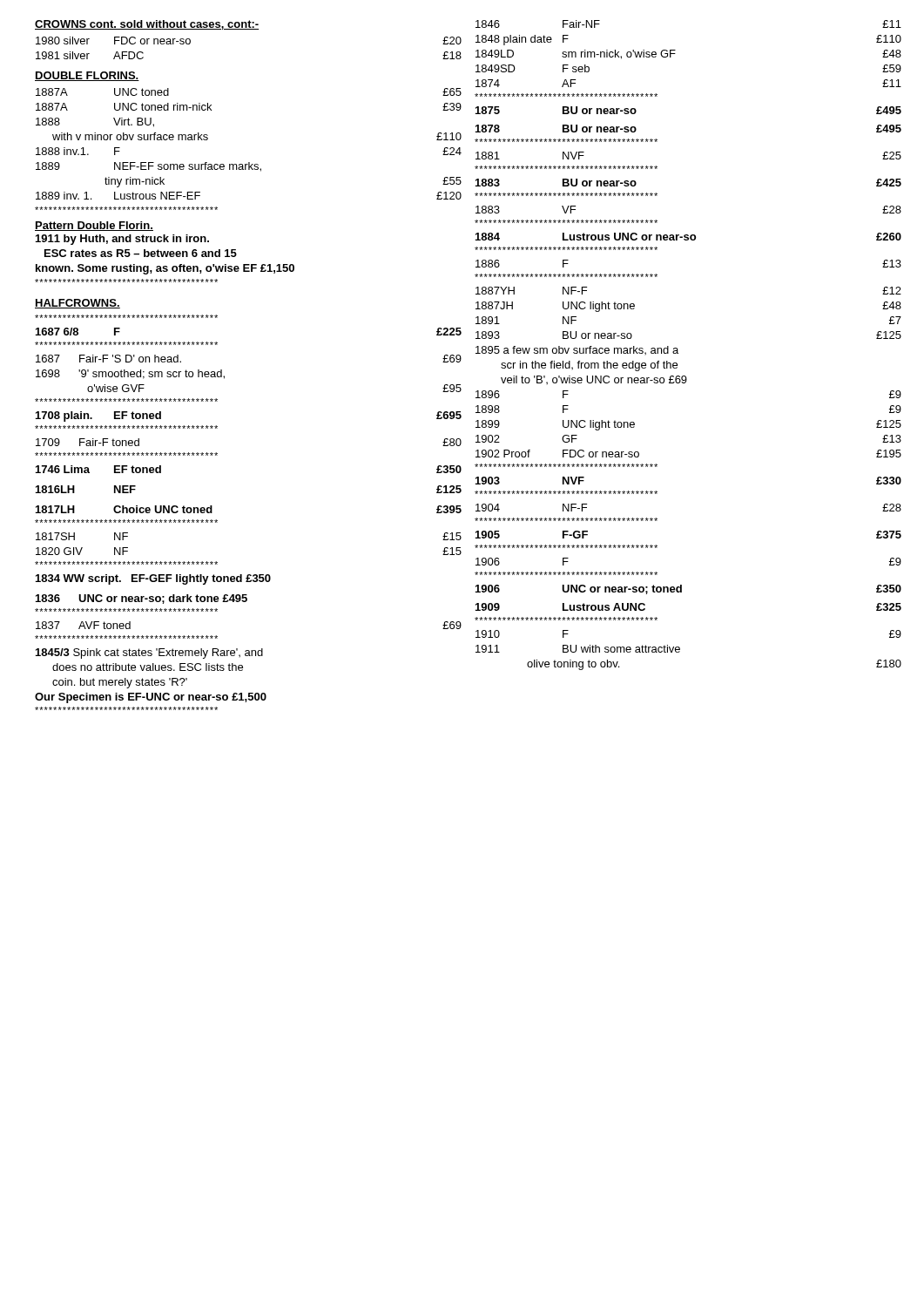Locate the text starting "1845/3 Spink cat states 'Extremely Rare', and"

coord(149,652)
